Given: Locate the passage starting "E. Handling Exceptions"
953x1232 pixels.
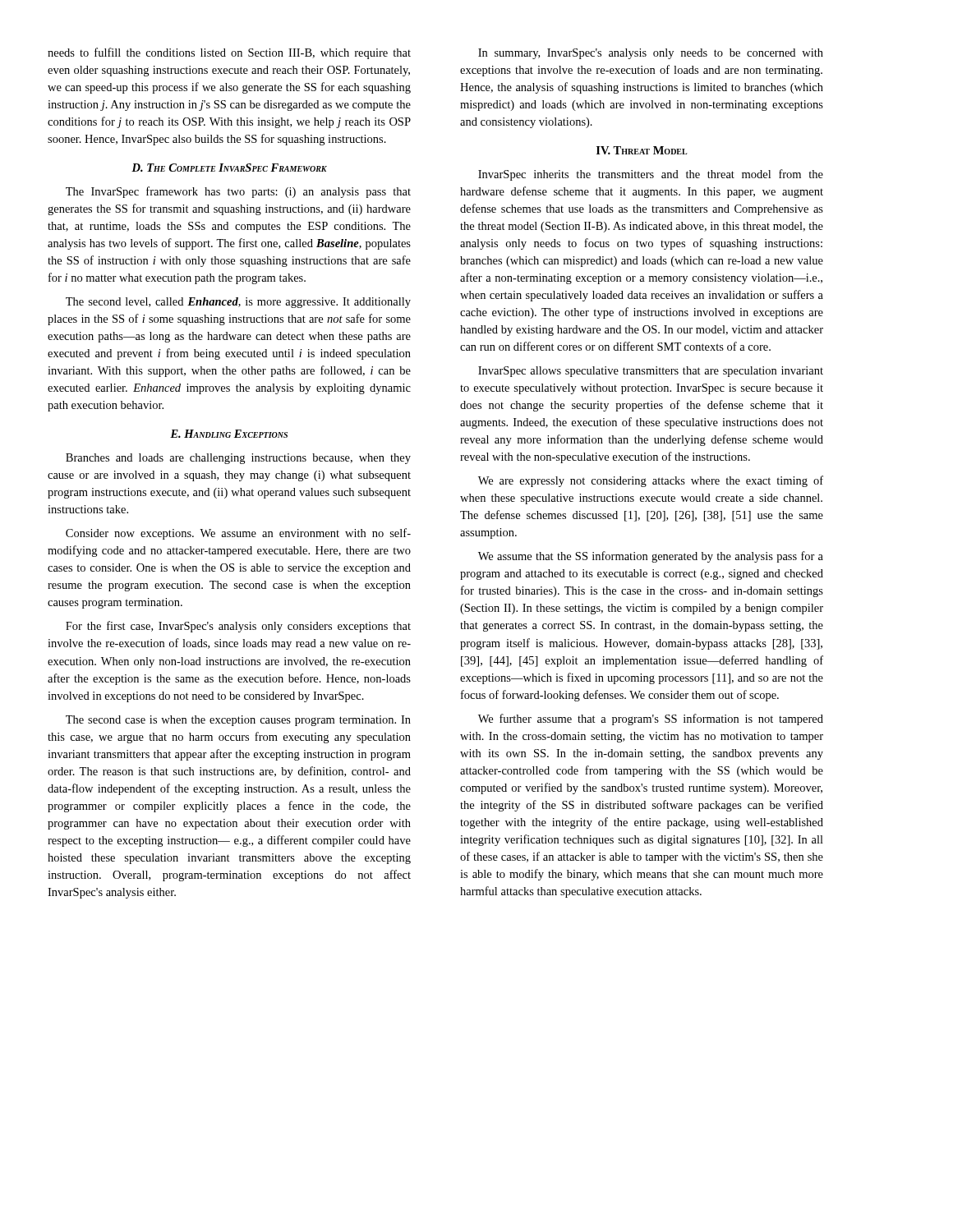Looking at the screenshot, I should (229, 434).
